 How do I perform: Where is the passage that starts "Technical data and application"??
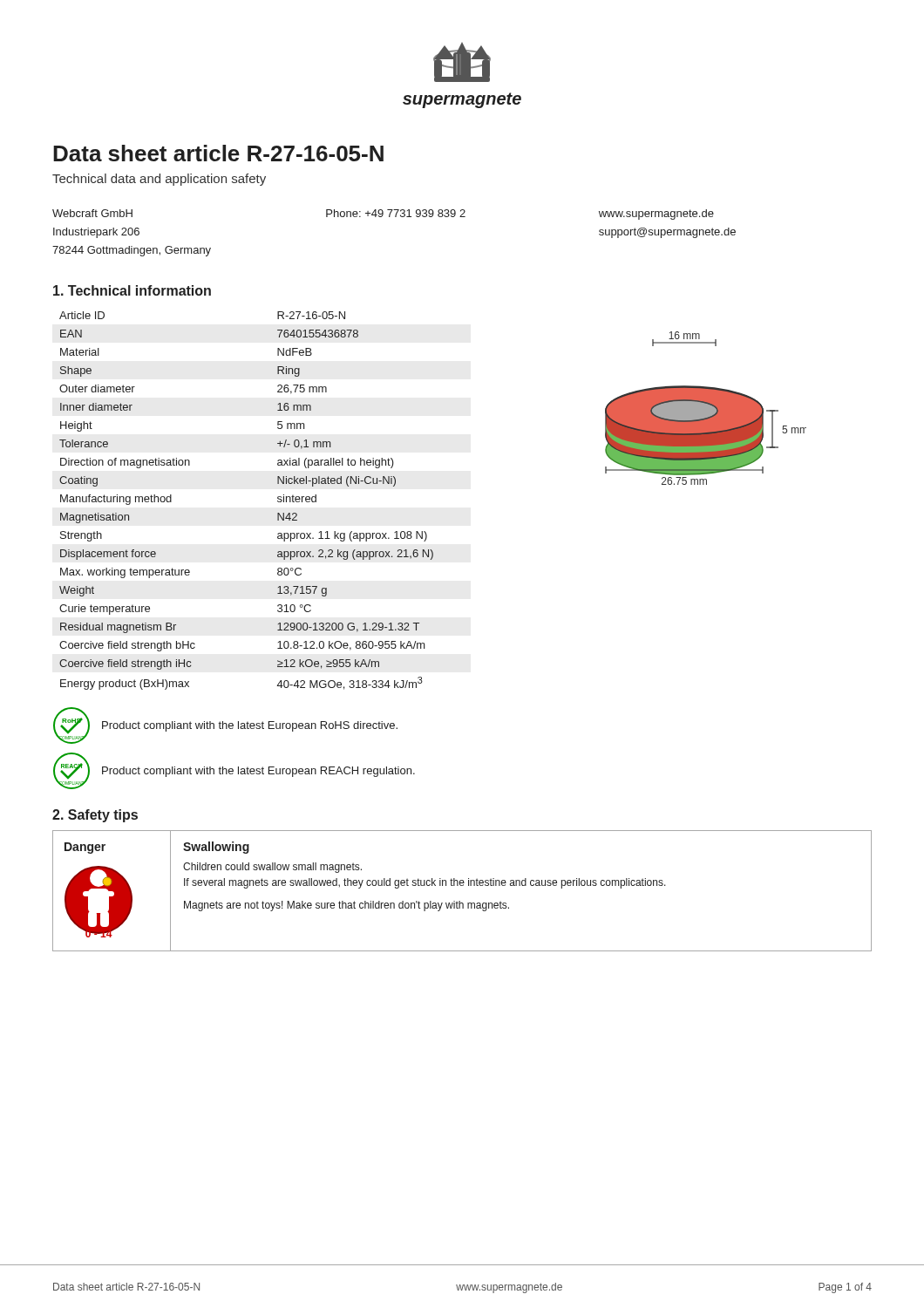click(x=159, y=178)
